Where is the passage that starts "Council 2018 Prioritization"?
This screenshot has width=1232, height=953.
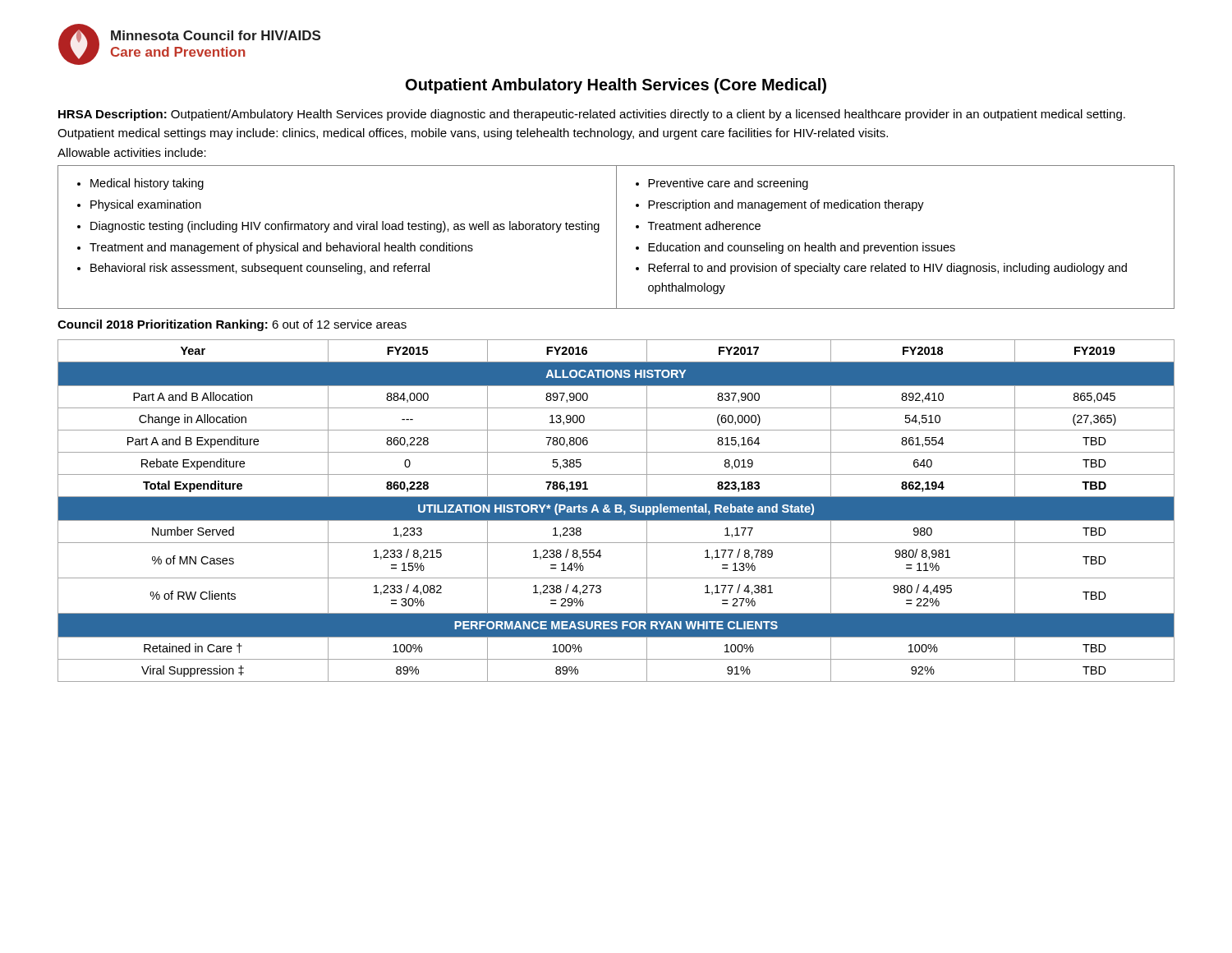click(232, 324)
